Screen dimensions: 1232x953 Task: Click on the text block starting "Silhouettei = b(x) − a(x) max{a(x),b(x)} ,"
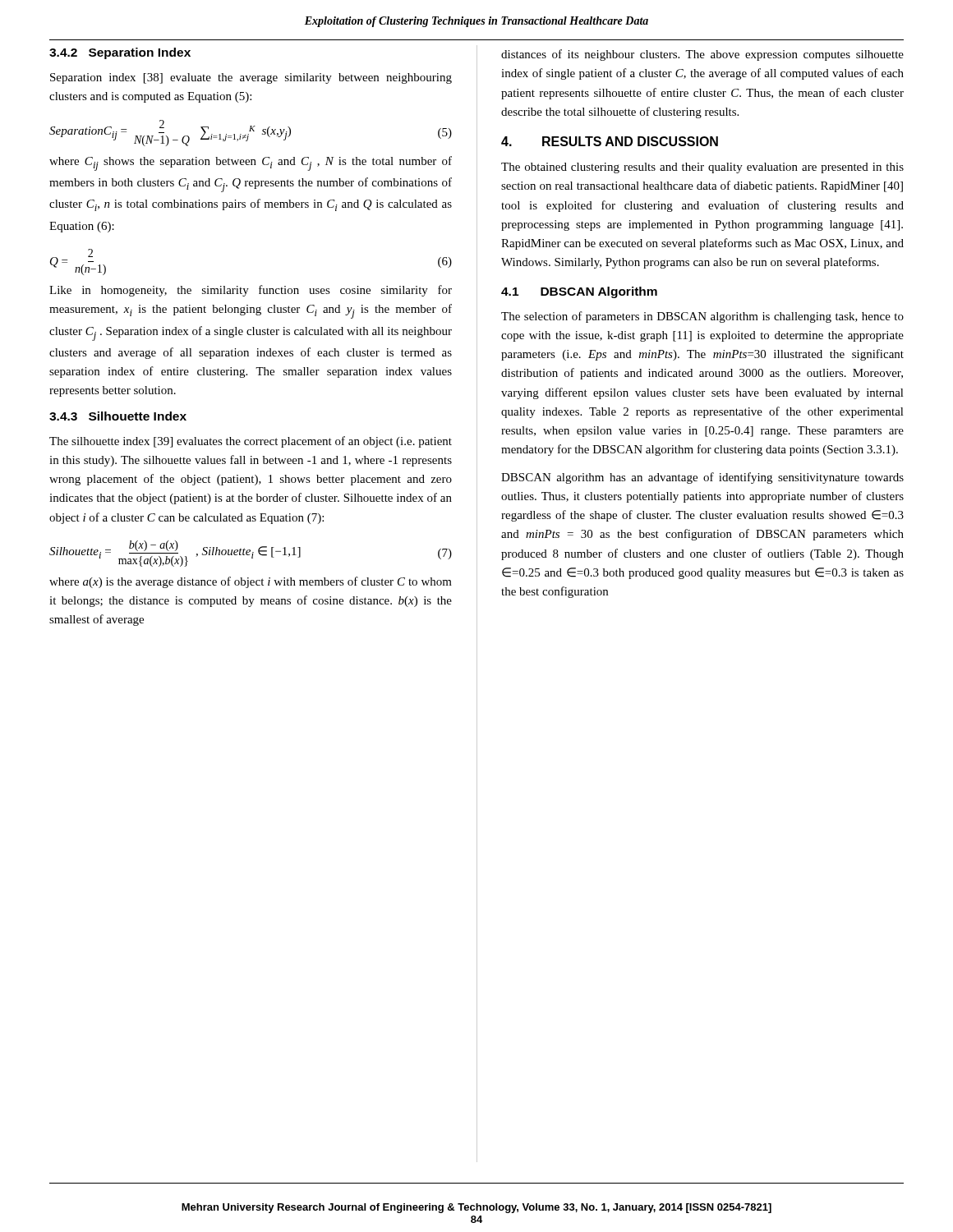[251, 553]
